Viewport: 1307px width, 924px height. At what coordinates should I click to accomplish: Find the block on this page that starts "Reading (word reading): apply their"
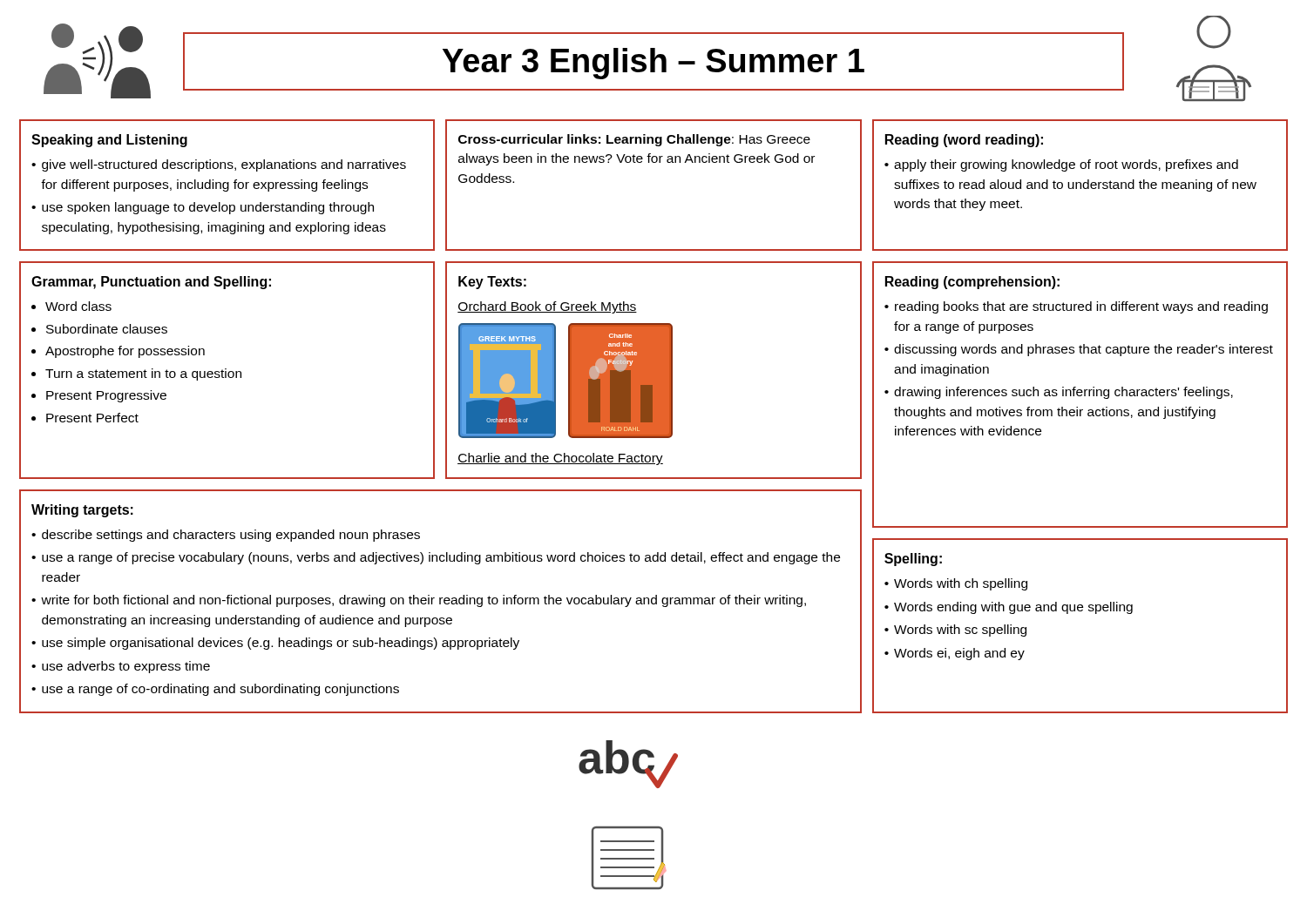(x=1080, y=172)
